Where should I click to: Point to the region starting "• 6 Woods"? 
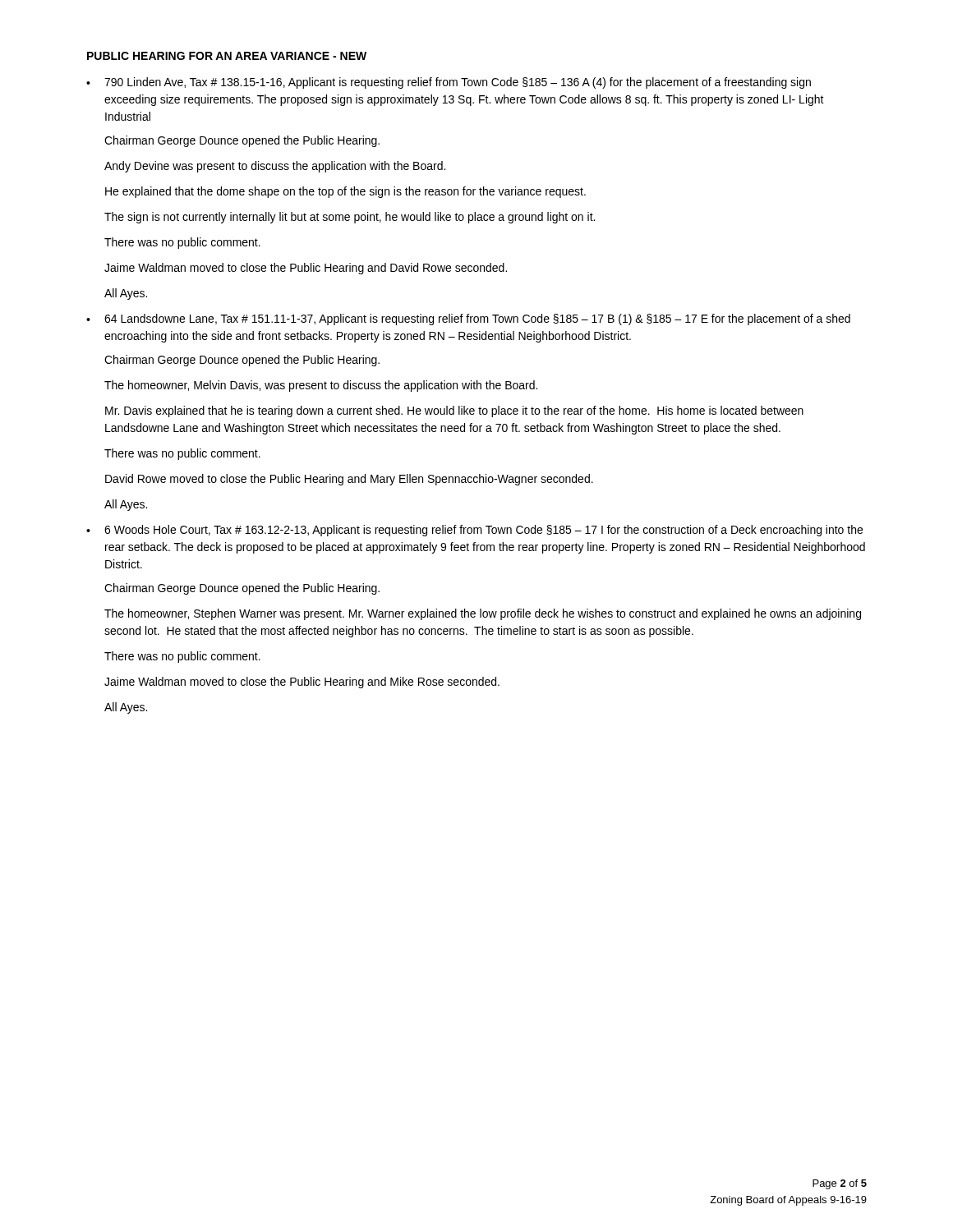(x=476, y=547)
